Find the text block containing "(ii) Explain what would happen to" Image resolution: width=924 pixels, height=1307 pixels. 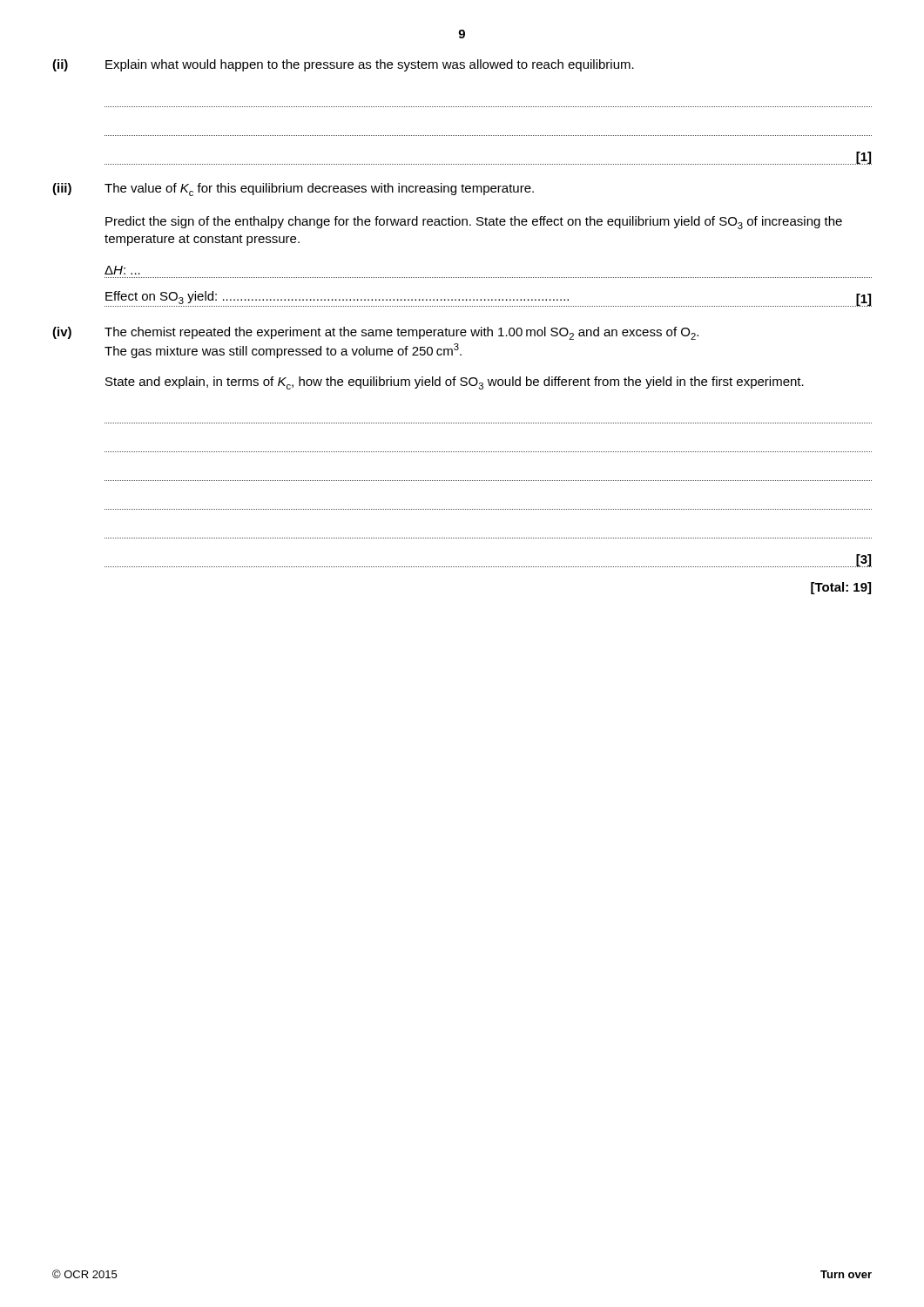(x=462, y=64)
